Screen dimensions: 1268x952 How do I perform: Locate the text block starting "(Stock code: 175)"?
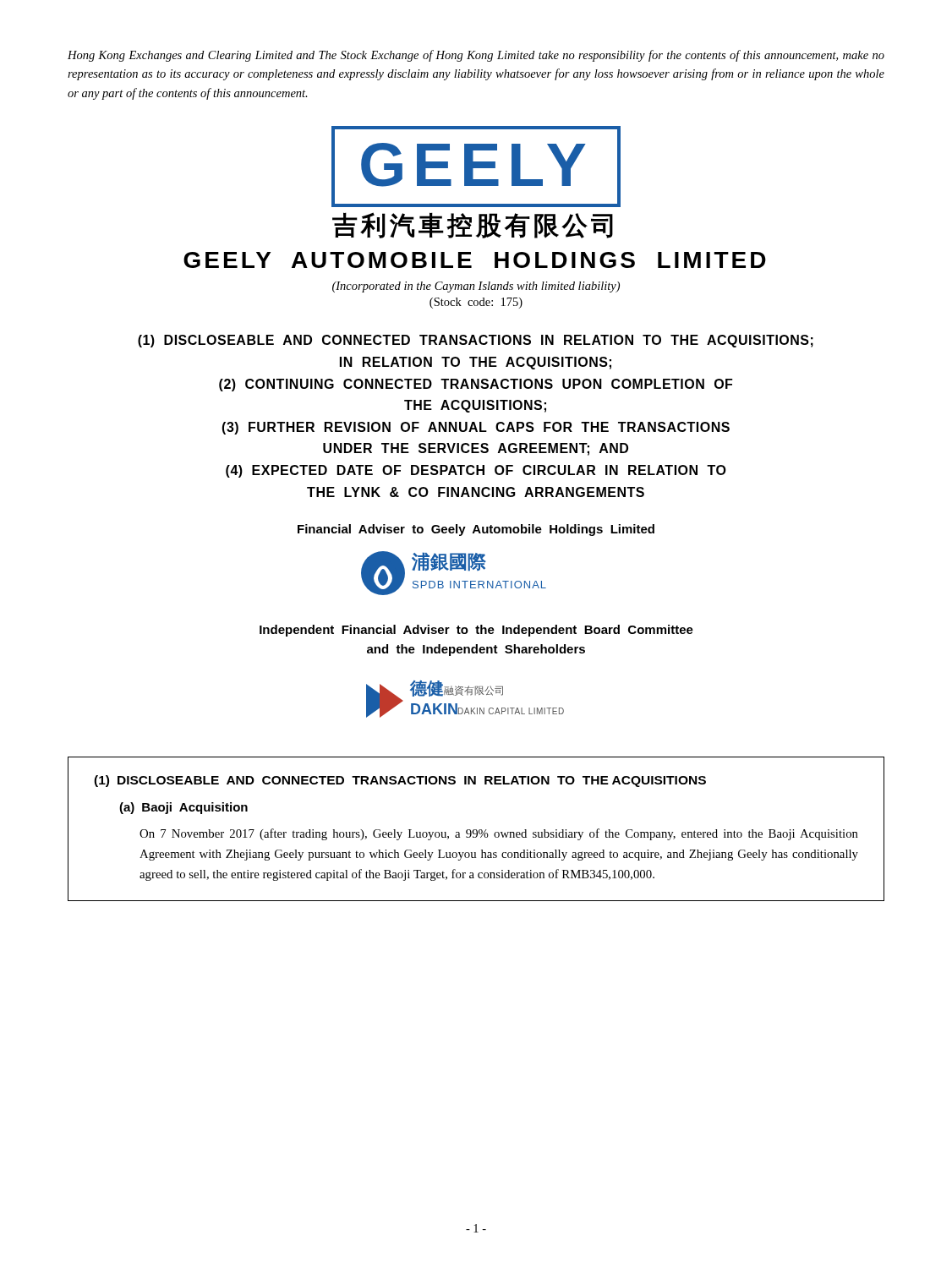click(476, 302)
